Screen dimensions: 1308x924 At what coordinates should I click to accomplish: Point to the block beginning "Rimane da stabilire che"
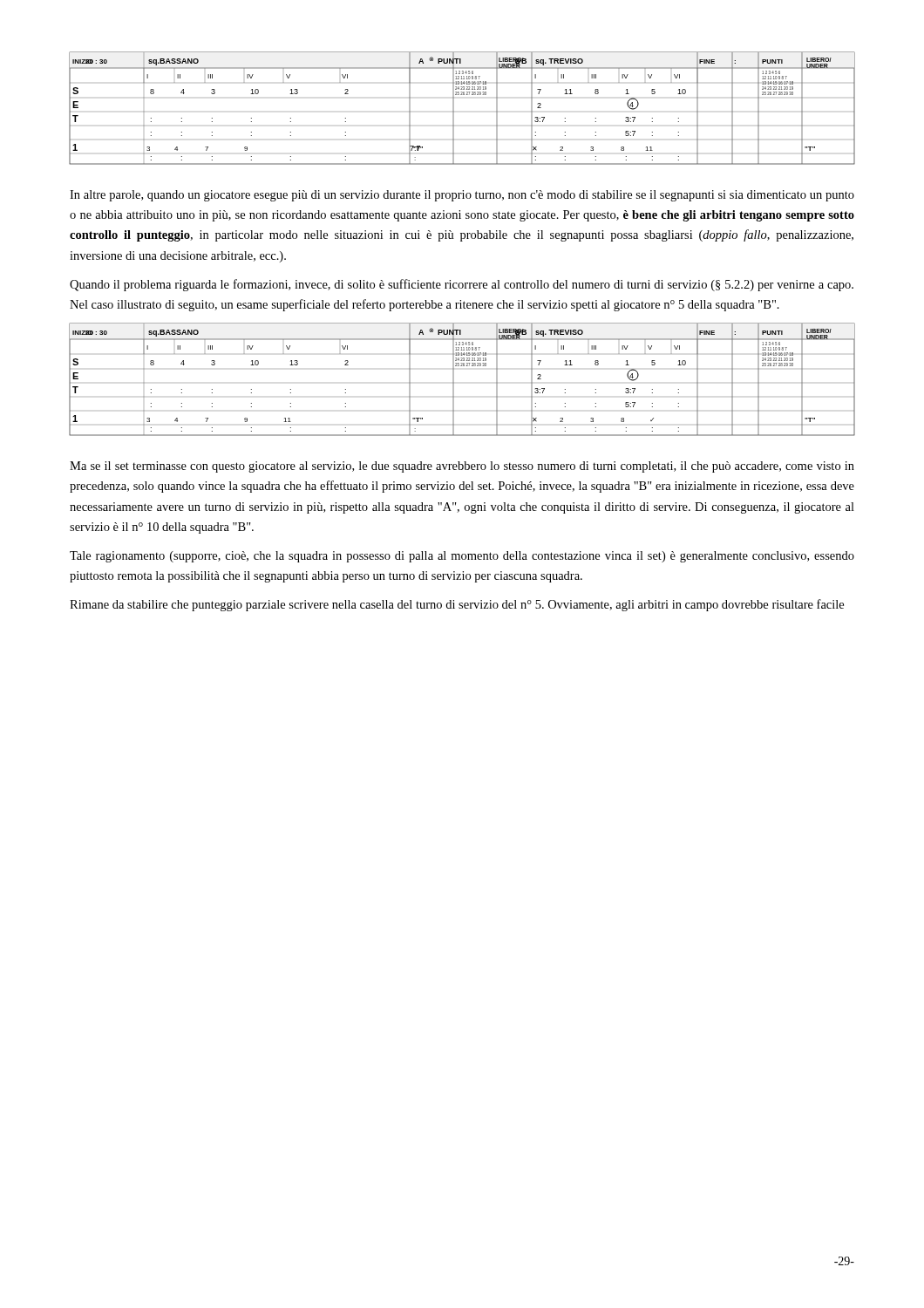(x=457, y=604)
